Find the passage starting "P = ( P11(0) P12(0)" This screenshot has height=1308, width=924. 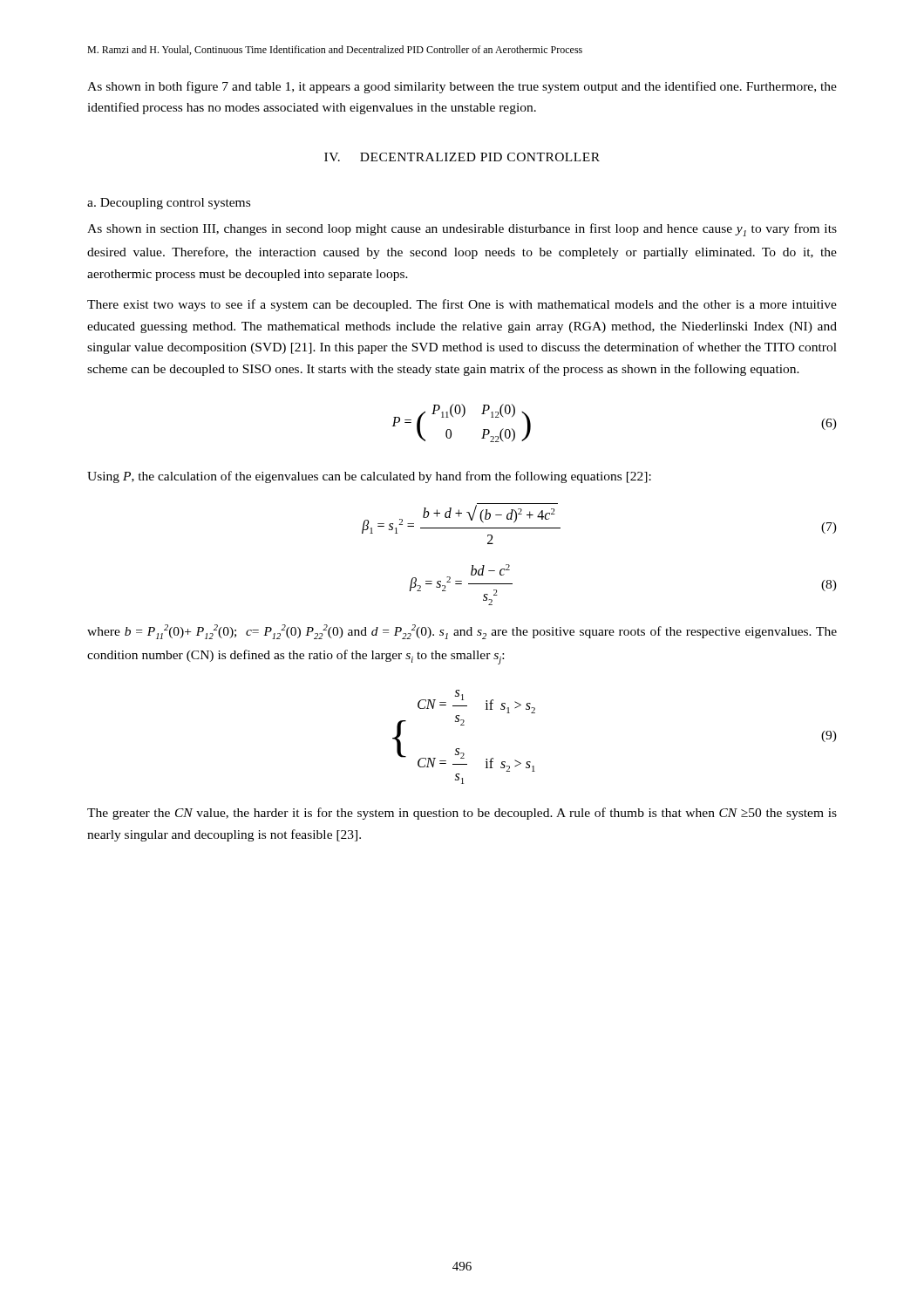[453, 416]
